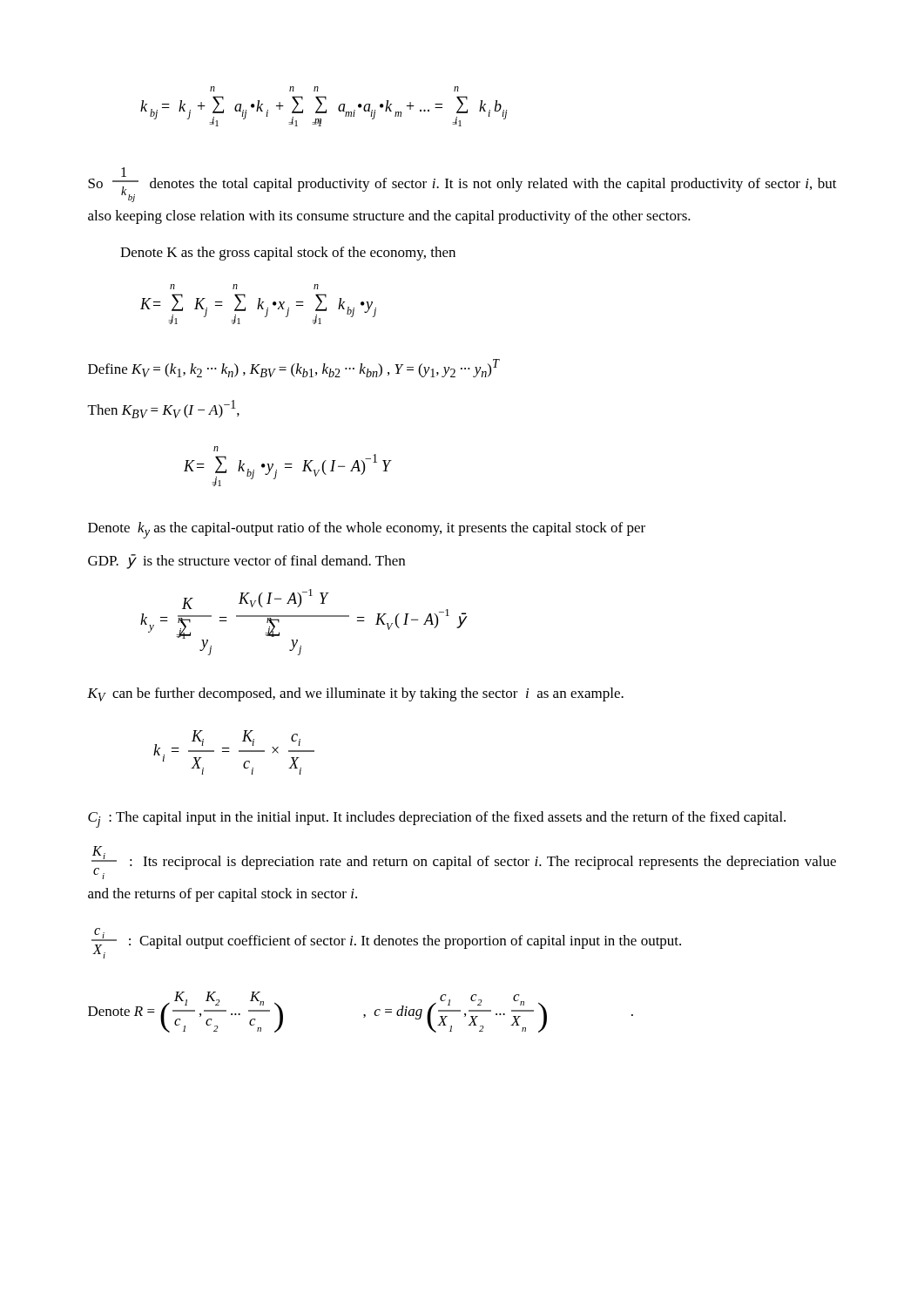This screenshot has width=924, height=1307.
Task: Locate the block of text that opens with "Define KV = (k1, k2 ···"
Action: 293,368
